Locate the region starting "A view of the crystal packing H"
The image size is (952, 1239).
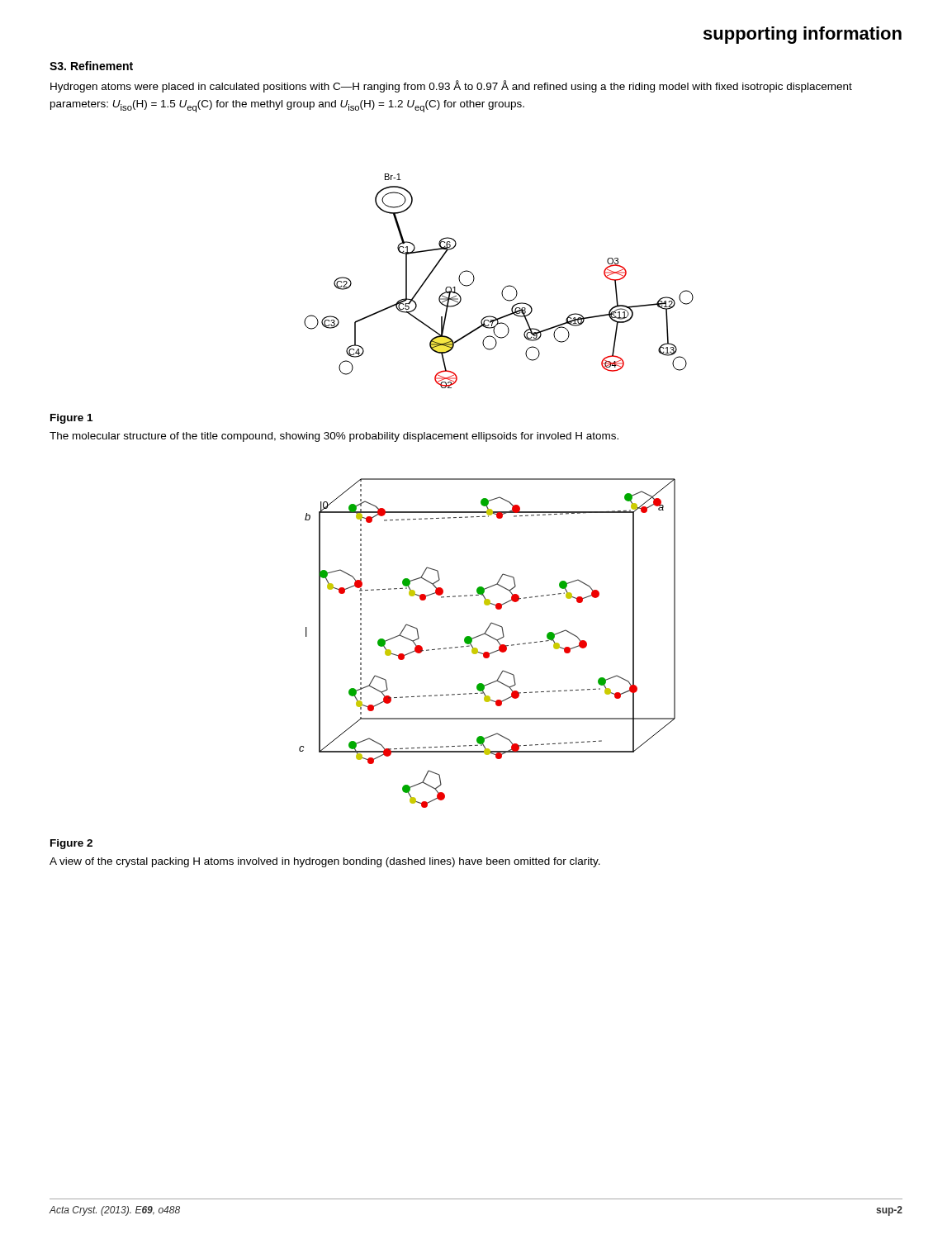pos(325,861)
